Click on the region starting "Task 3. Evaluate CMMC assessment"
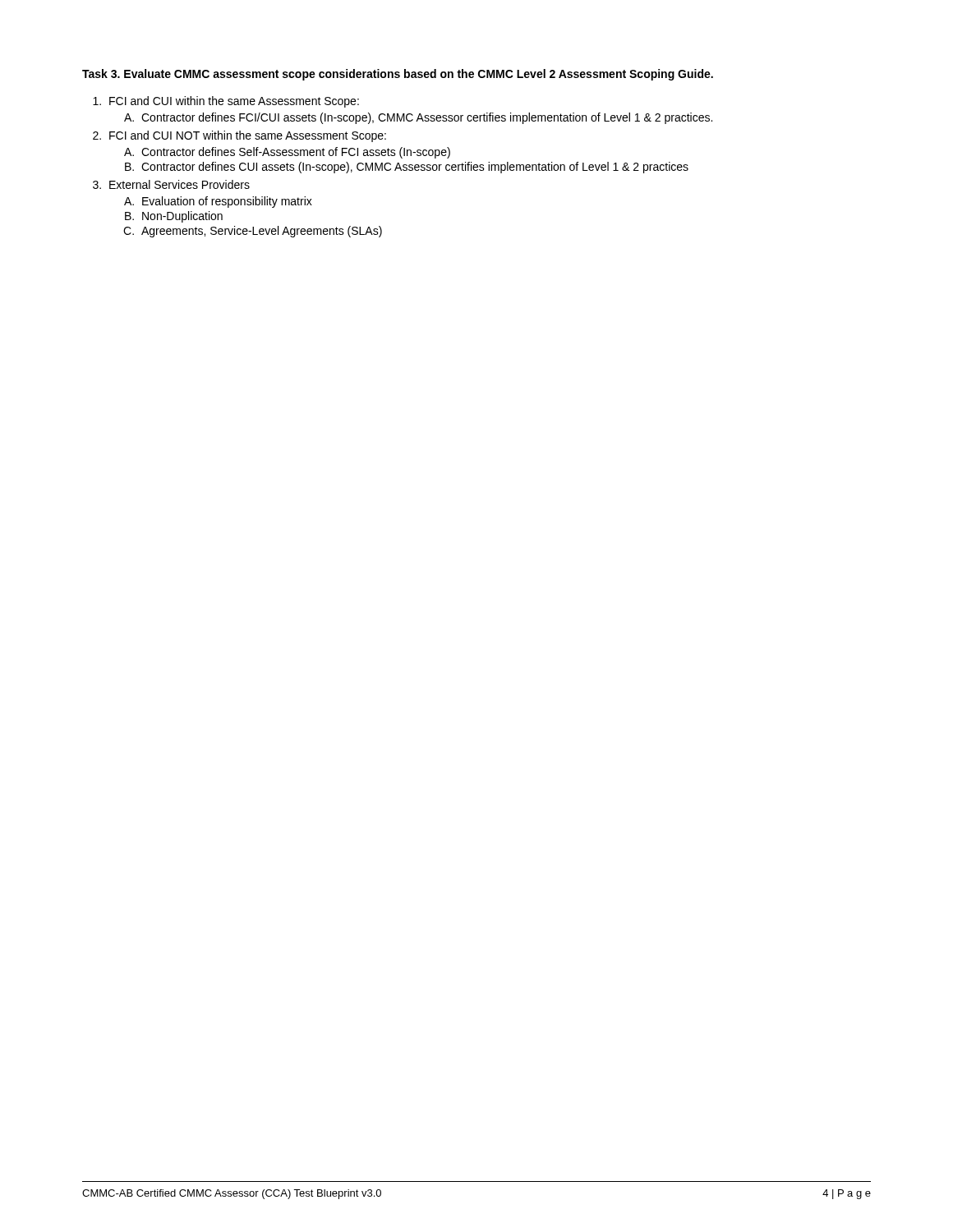 398,74
